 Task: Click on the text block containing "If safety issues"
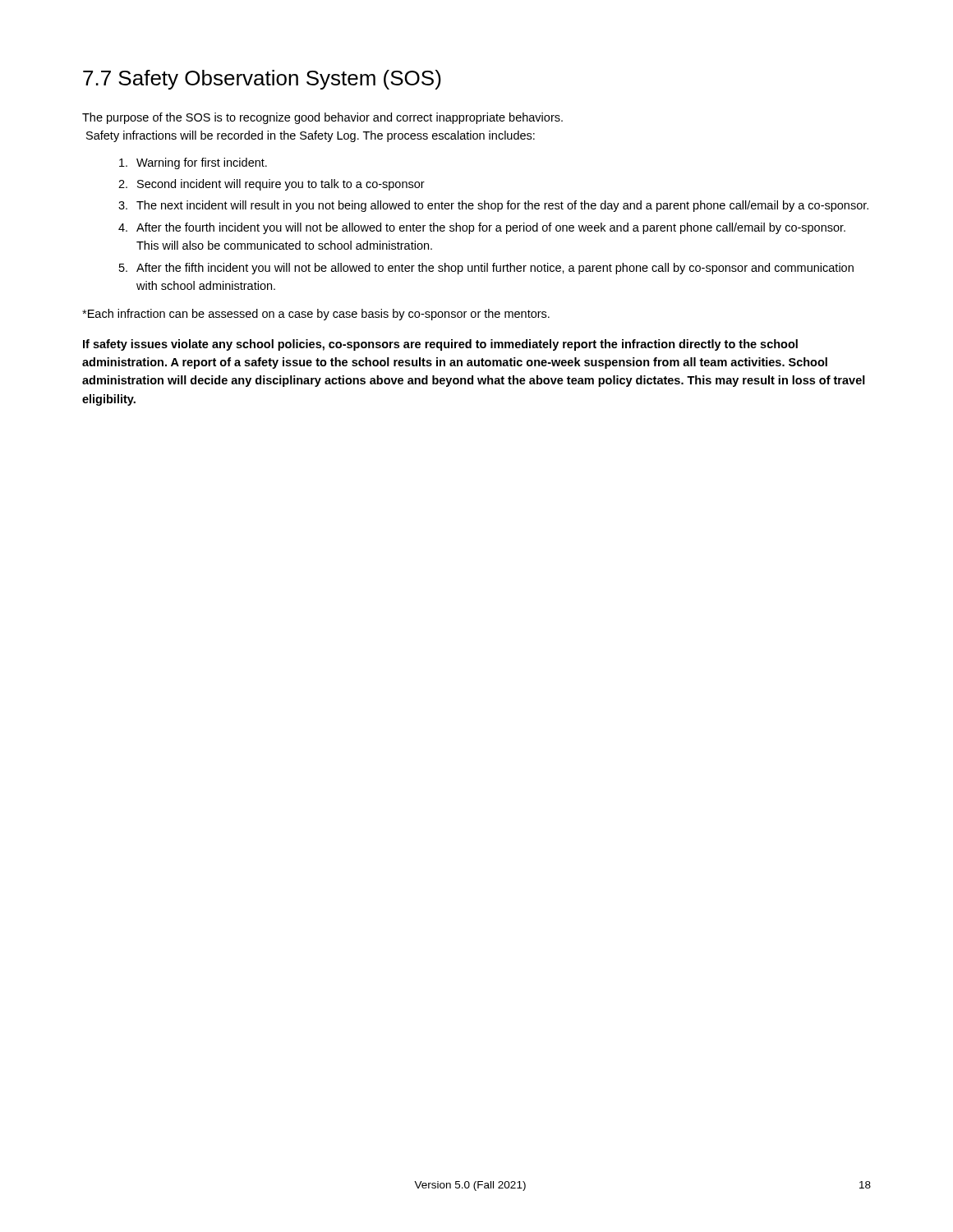click(474, 371)
